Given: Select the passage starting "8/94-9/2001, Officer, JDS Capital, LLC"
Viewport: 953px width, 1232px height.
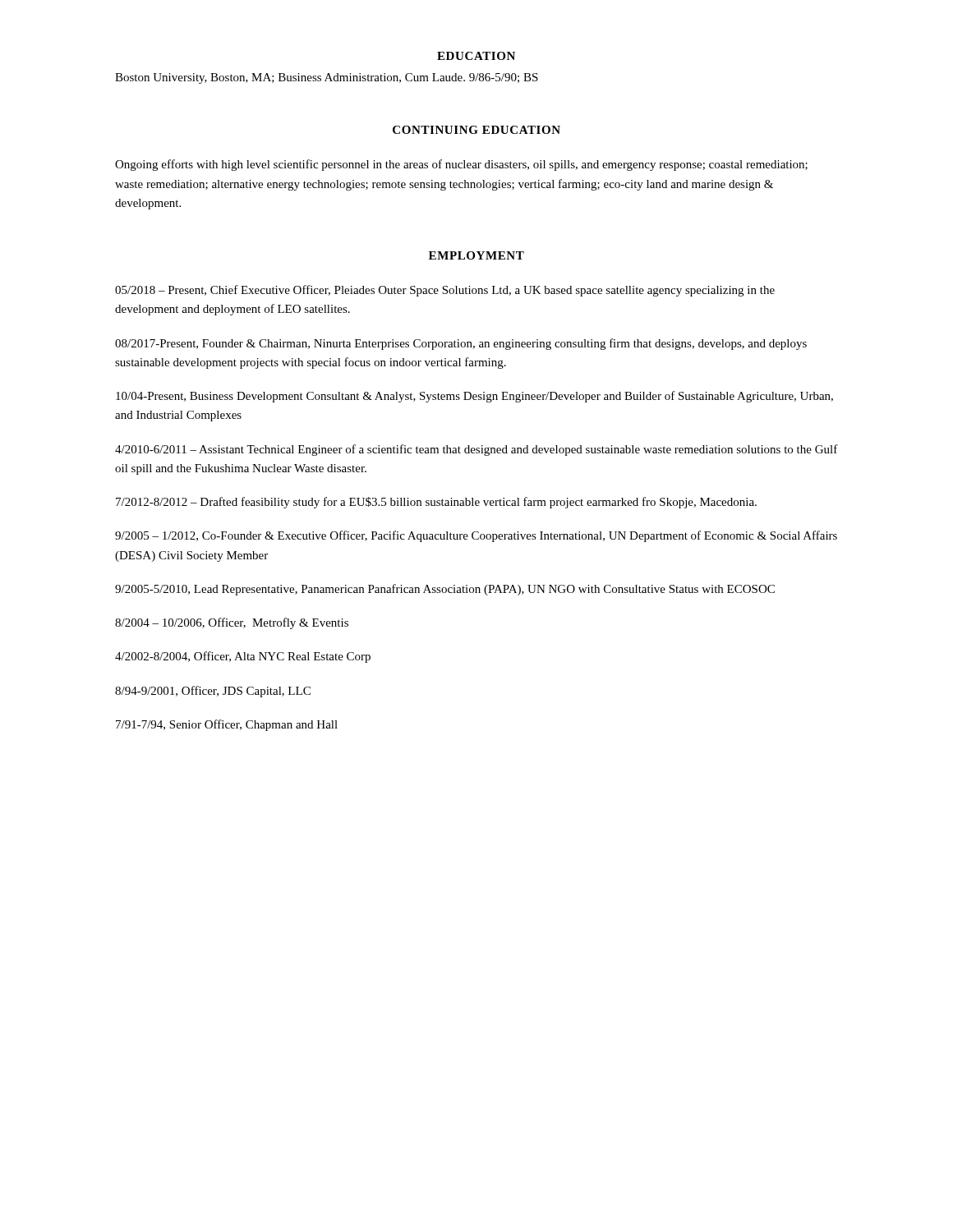Looking at the screenshot, I should pyautogui.click(x=213, y=690).
